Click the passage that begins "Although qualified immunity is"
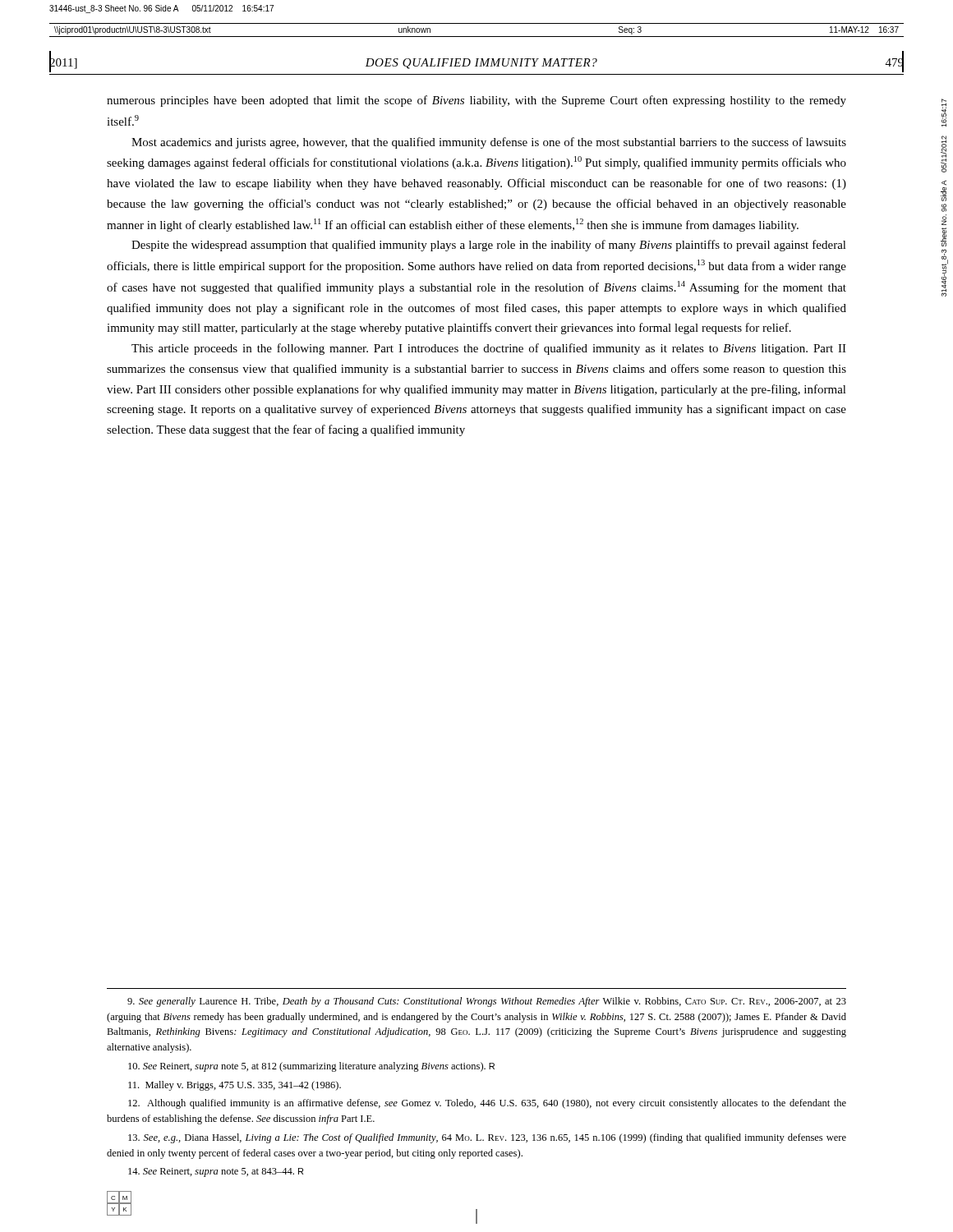The image size is (953, 1232). [x=476, y=1111]
